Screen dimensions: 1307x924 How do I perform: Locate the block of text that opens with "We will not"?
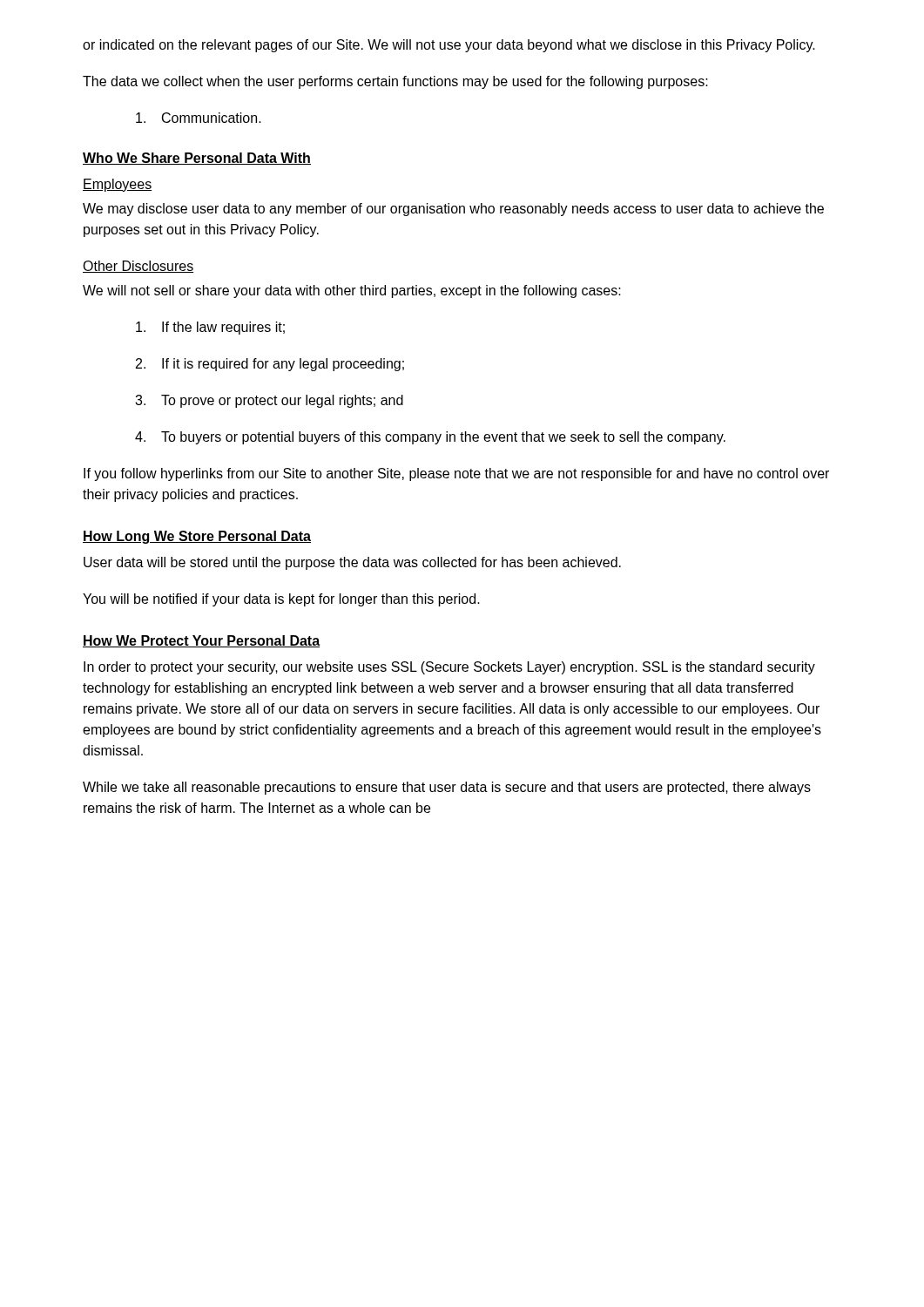pyautogui.click(x=352, y=291)
